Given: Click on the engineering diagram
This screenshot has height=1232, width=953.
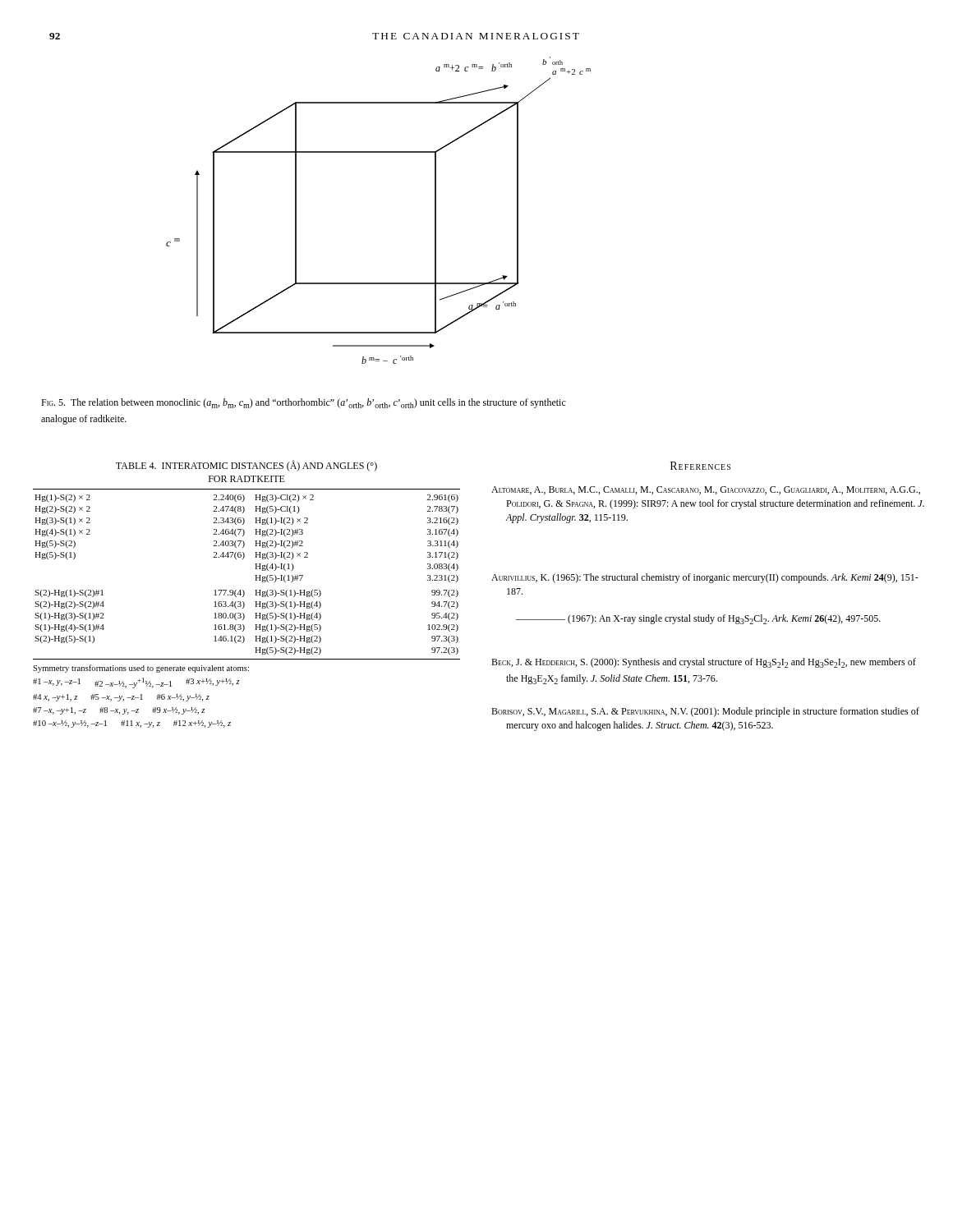Looking at the screenshot, I should click(320, 222).
